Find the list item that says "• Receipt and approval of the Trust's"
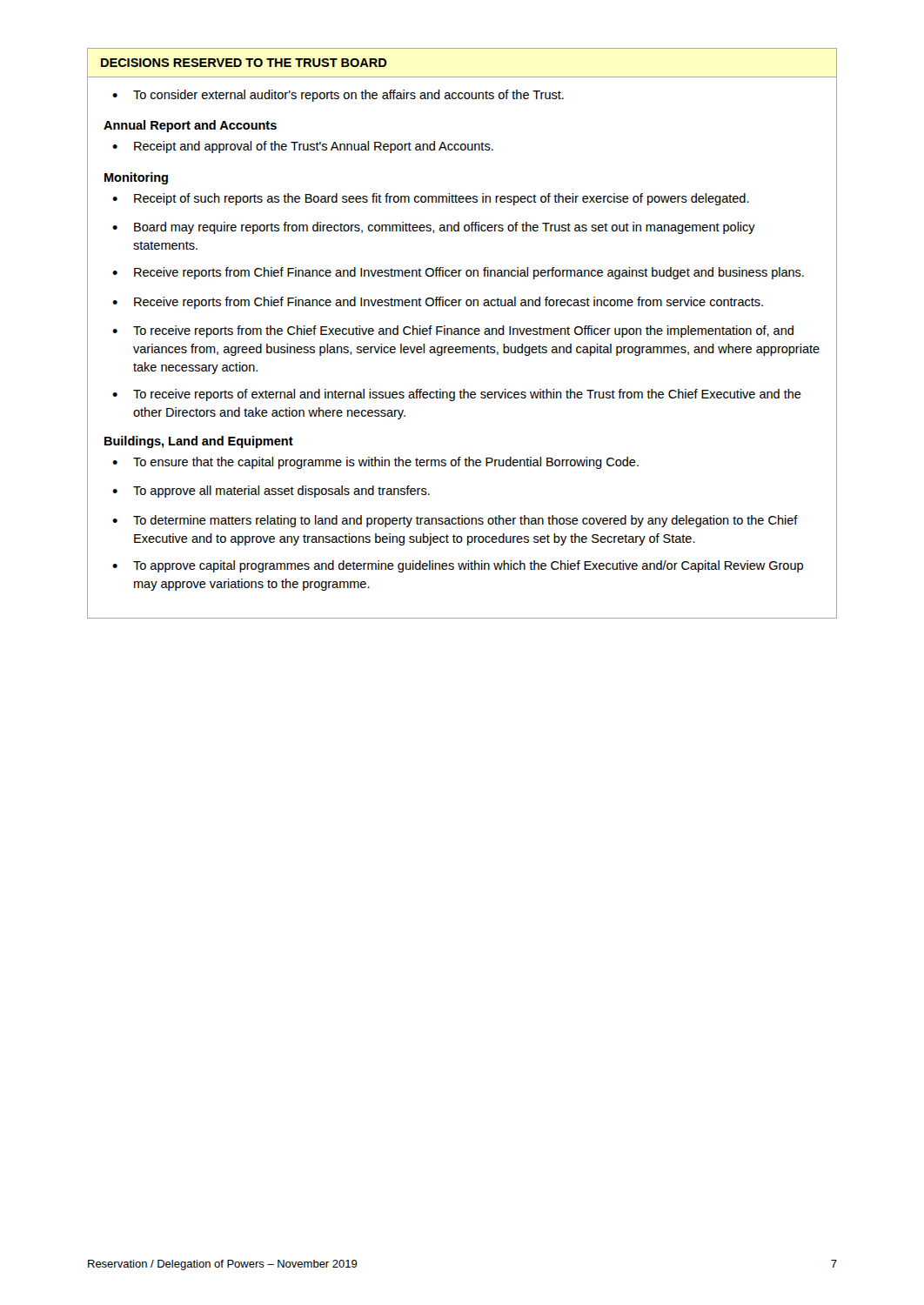 [466, 148]
